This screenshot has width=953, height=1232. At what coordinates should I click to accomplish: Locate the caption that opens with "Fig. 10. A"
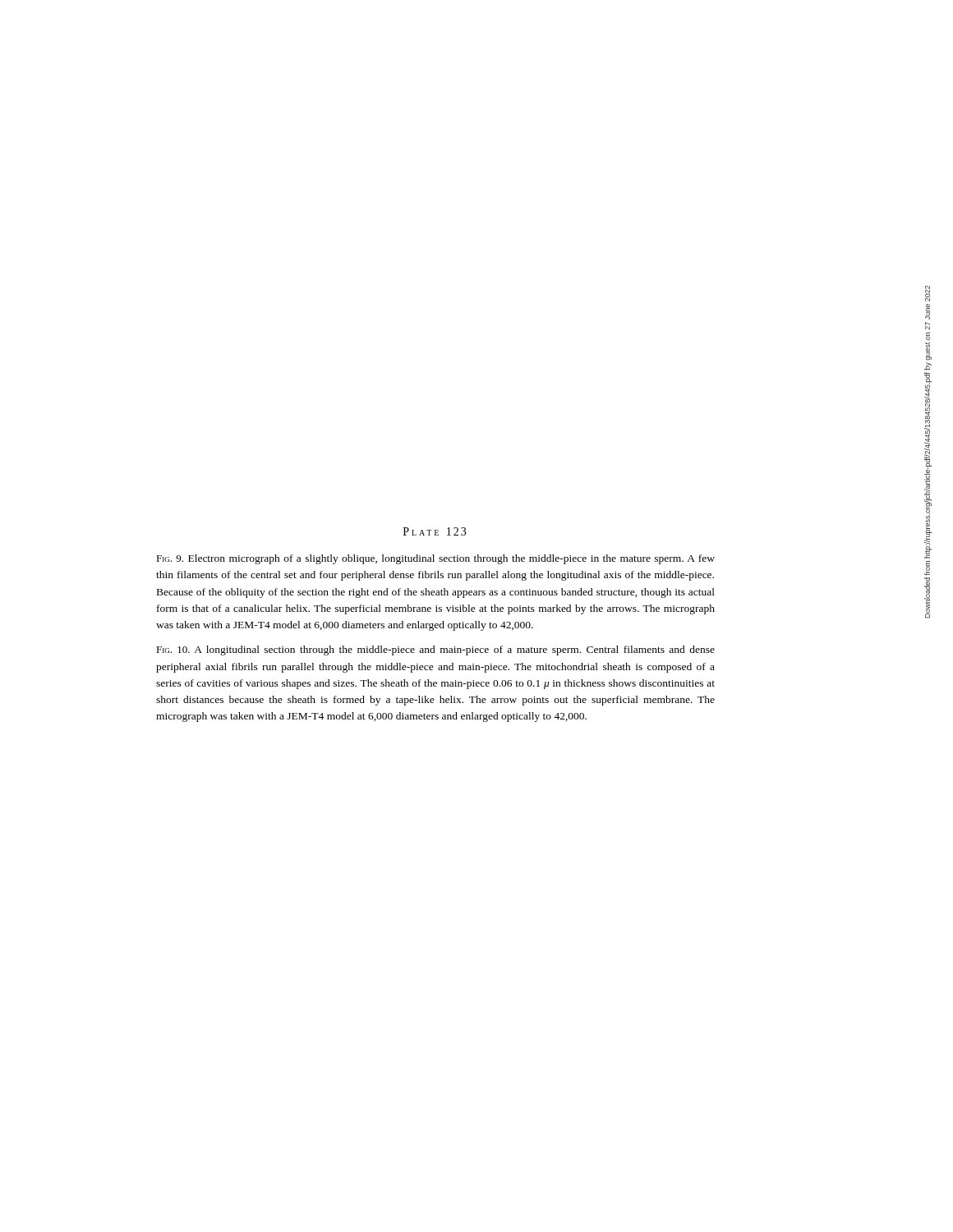coord(435,683)
